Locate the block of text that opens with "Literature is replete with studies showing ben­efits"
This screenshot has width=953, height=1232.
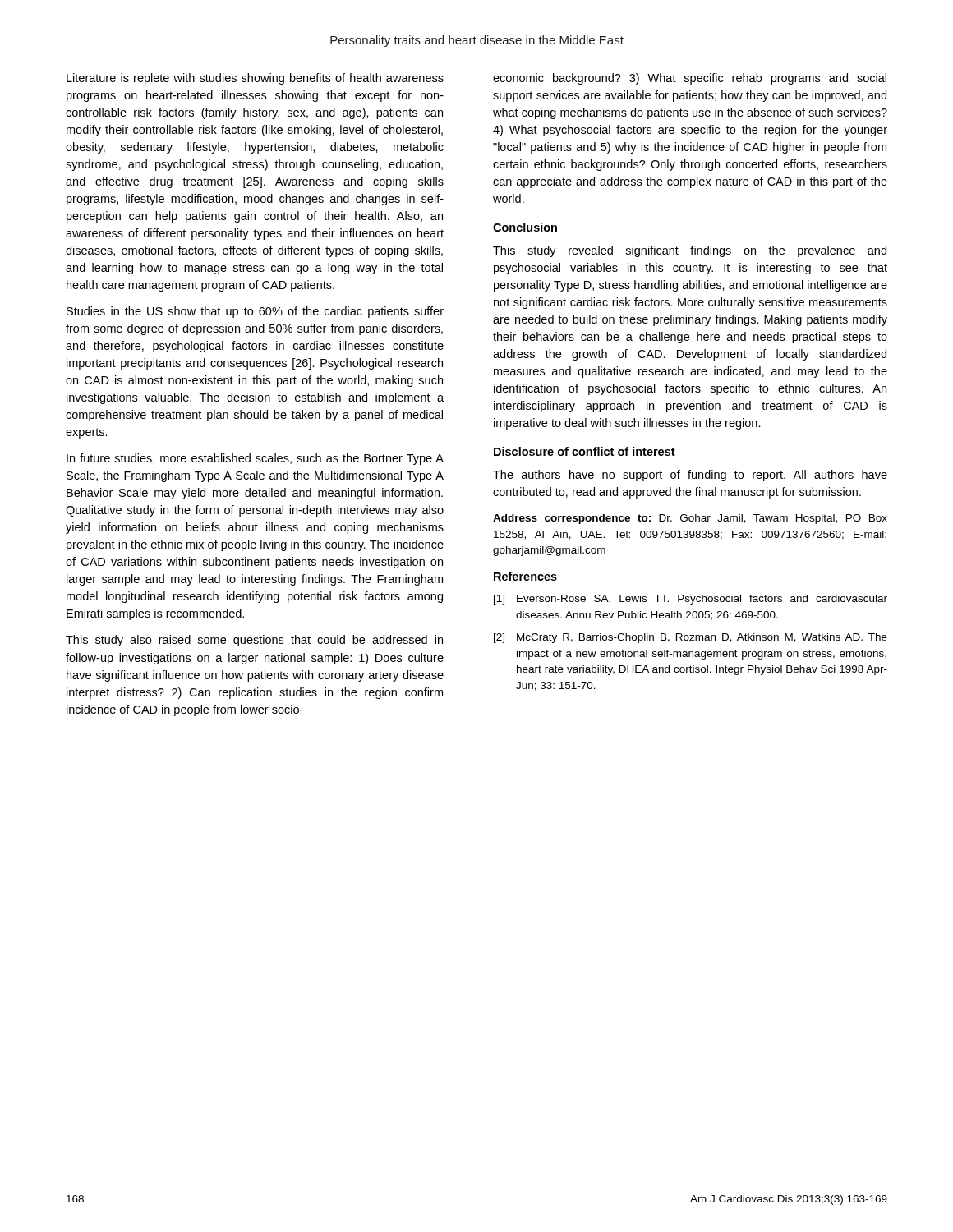coord(255,182)
